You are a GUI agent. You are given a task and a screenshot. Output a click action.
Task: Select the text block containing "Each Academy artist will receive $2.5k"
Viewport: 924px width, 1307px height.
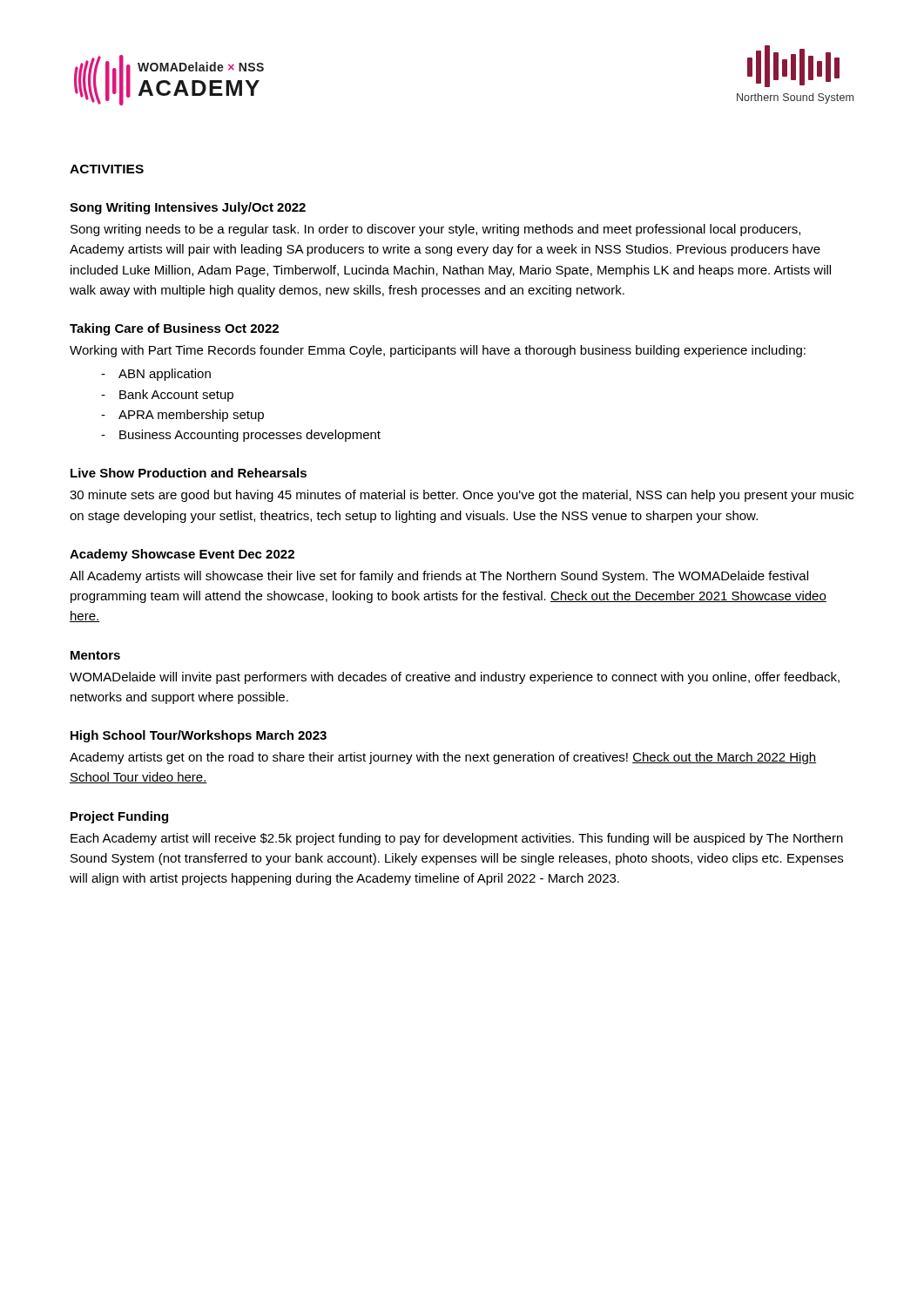(x=457, y=858)
